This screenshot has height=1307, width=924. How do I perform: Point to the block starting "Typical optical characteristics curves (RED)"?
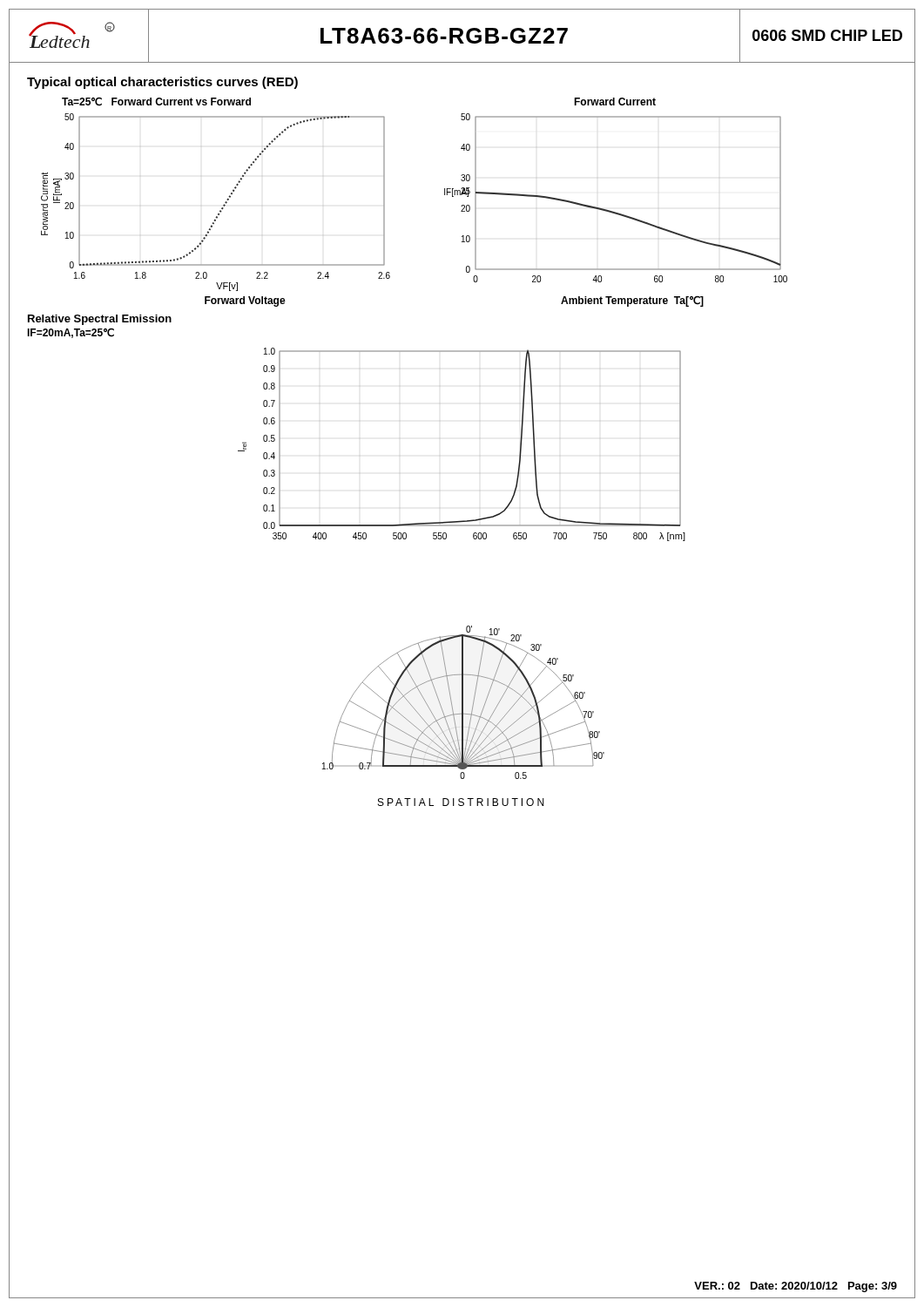coord(163,81)
